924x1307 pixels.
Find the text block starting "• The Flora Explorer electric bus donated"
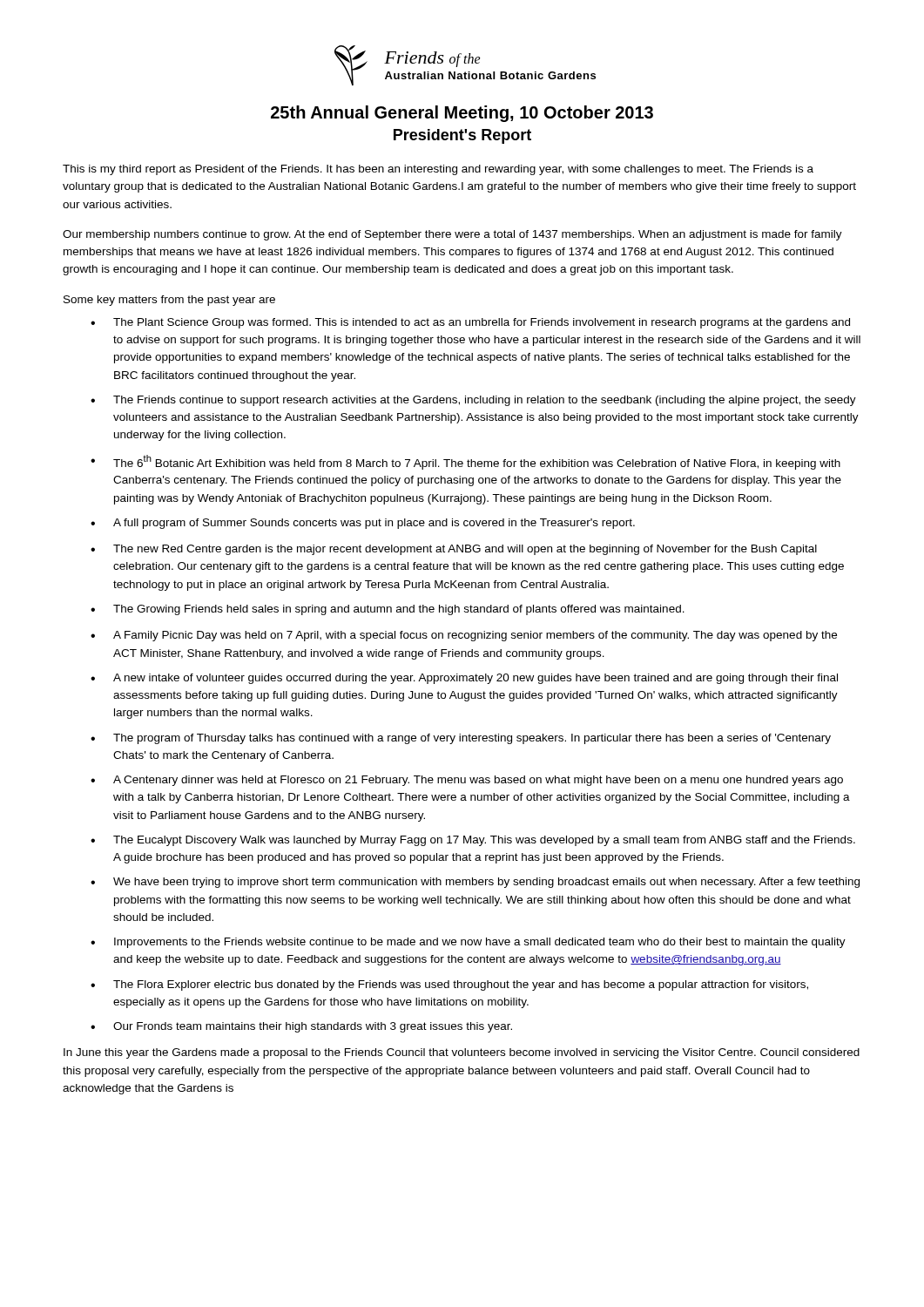coord(476,993)
